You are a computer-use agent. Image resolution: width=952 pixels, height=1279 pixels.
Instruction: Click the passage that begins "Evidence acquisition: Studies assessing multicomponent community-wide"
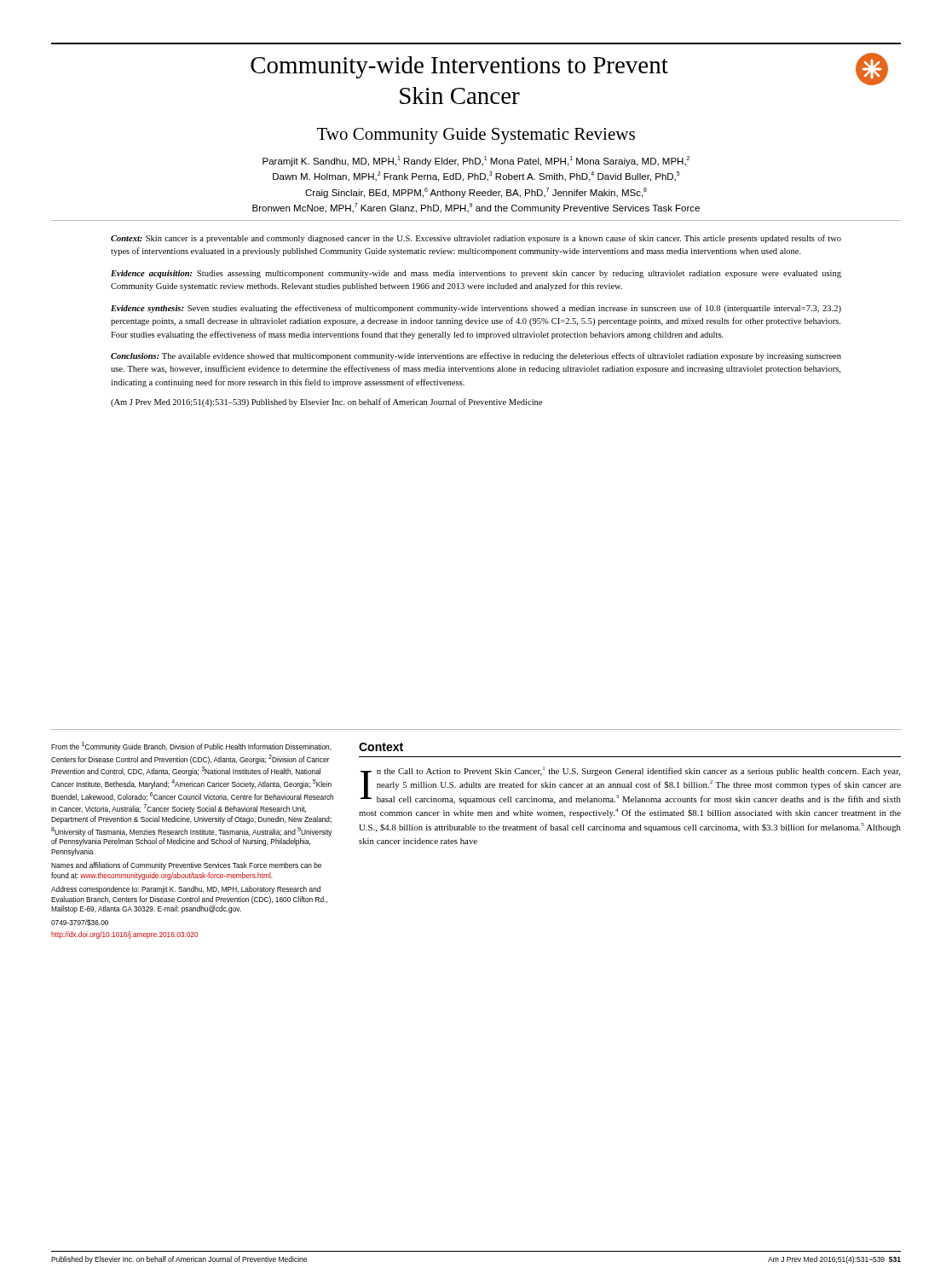point(476,280)
